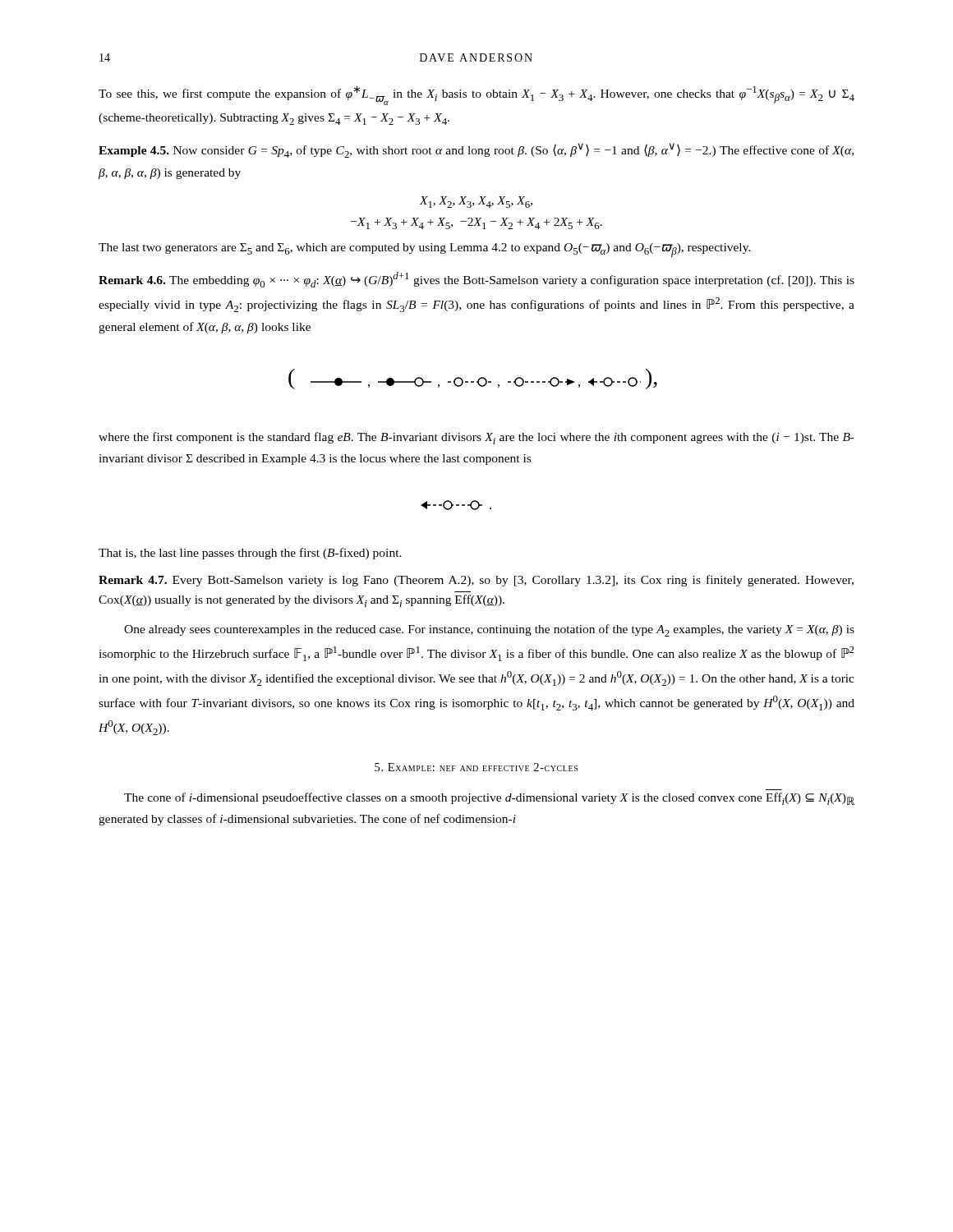Find a formula
Viewport: 953px width, 1232px height.
(476, 212)
